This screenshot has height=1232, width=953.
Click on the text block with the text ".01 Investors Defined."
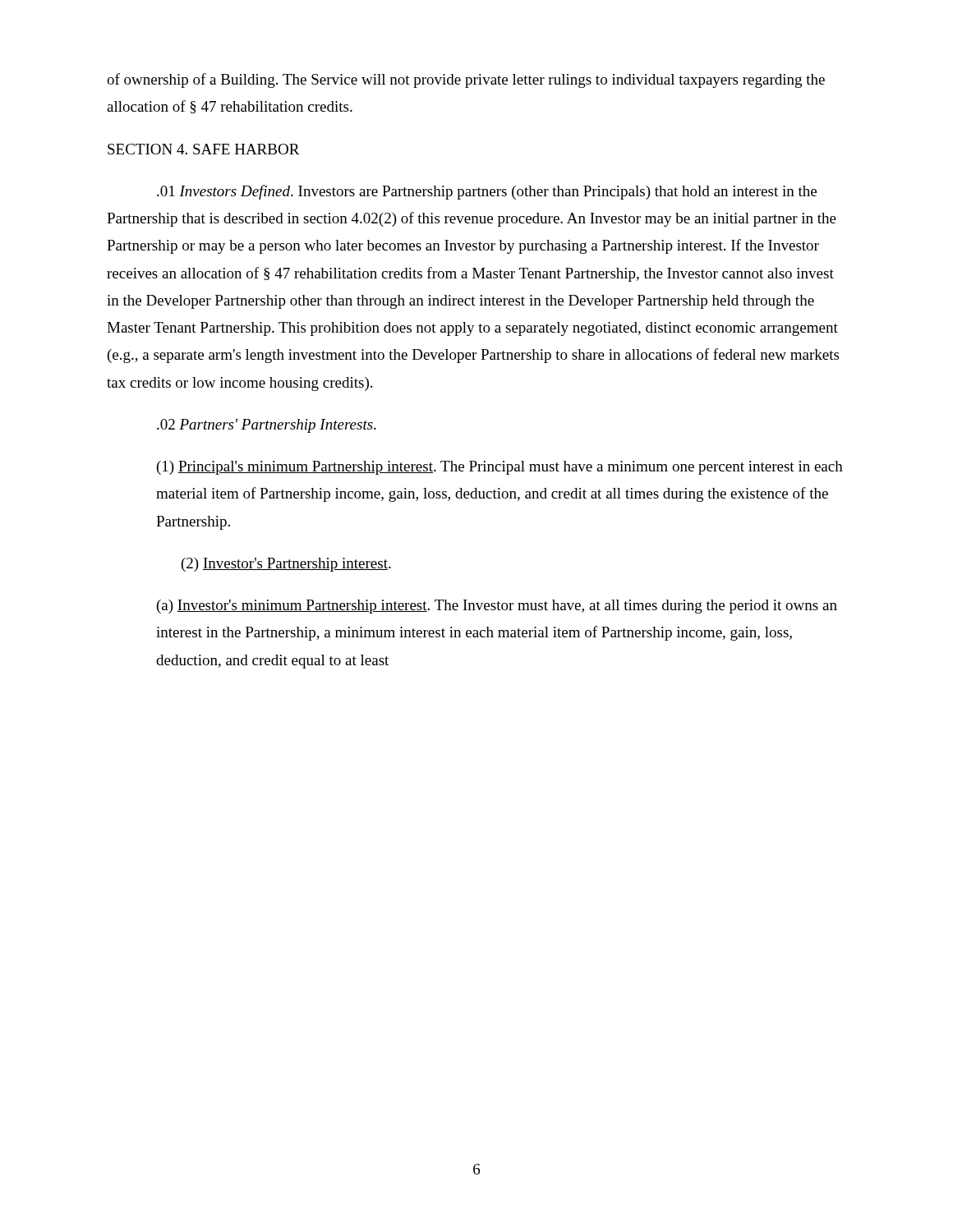476,286
